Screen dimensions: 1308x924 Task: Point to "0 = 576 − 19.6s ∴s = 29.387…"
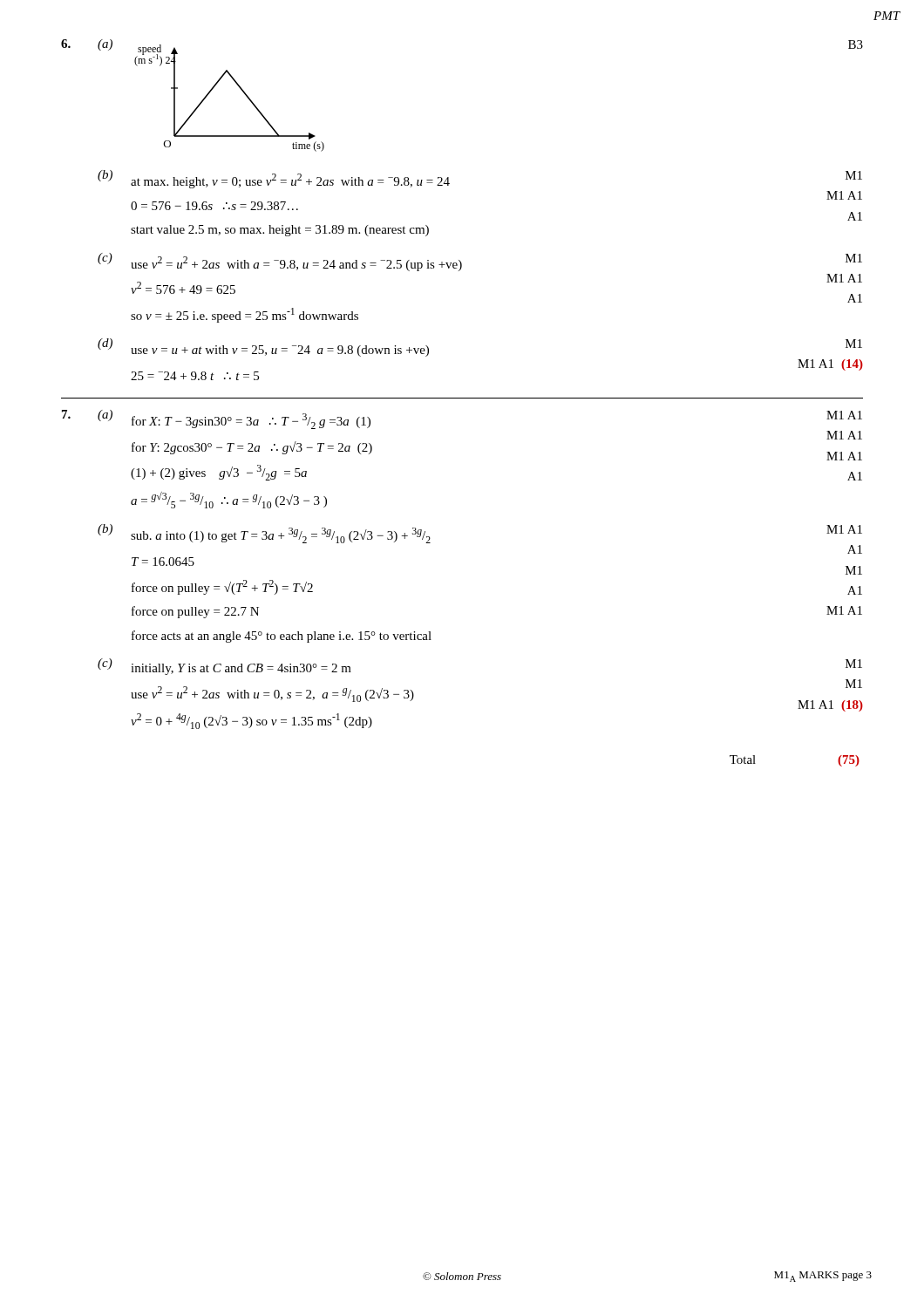coord(215,205)
